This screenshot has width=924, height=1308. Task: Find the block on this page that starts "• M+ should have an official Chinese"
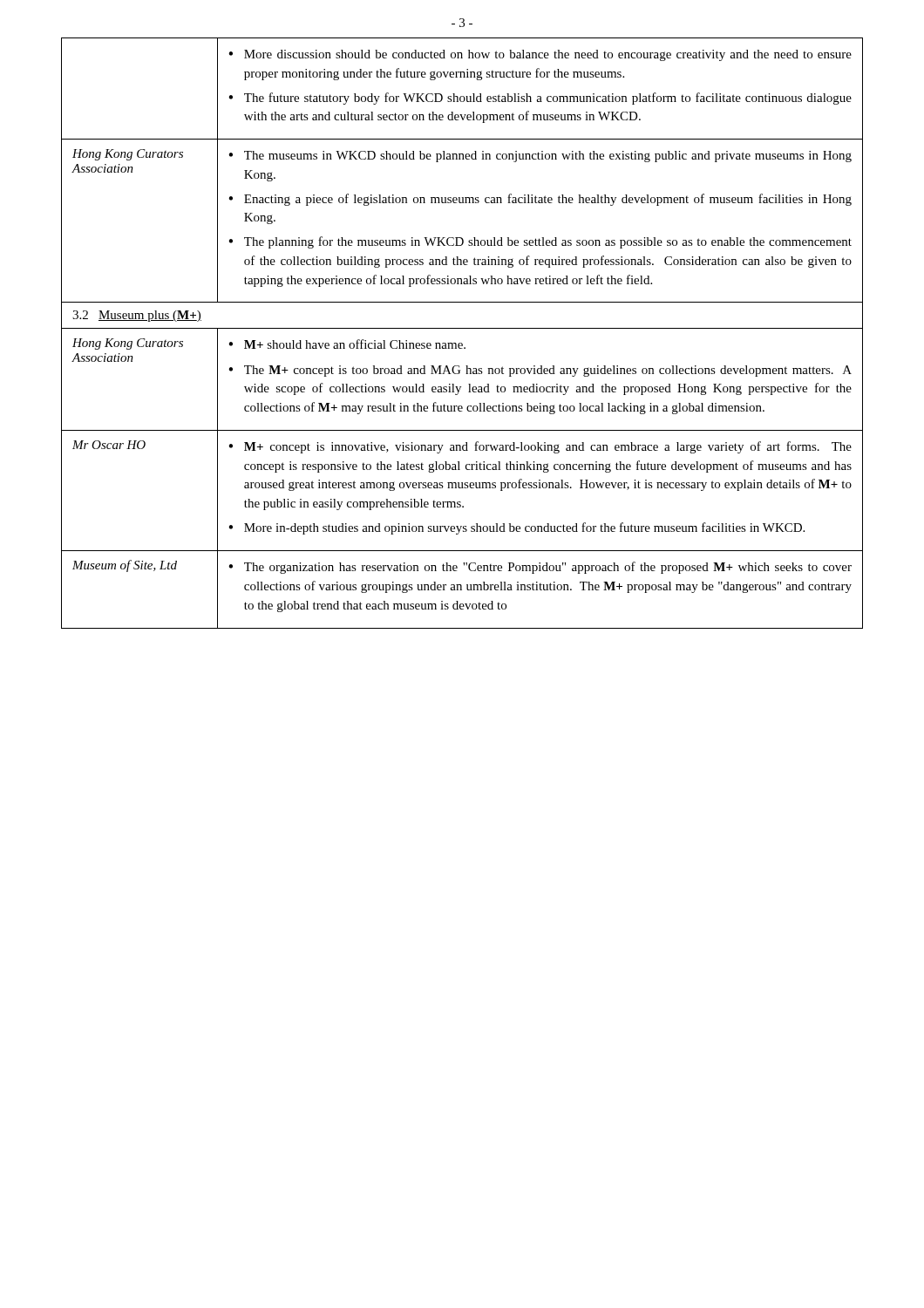347,344
